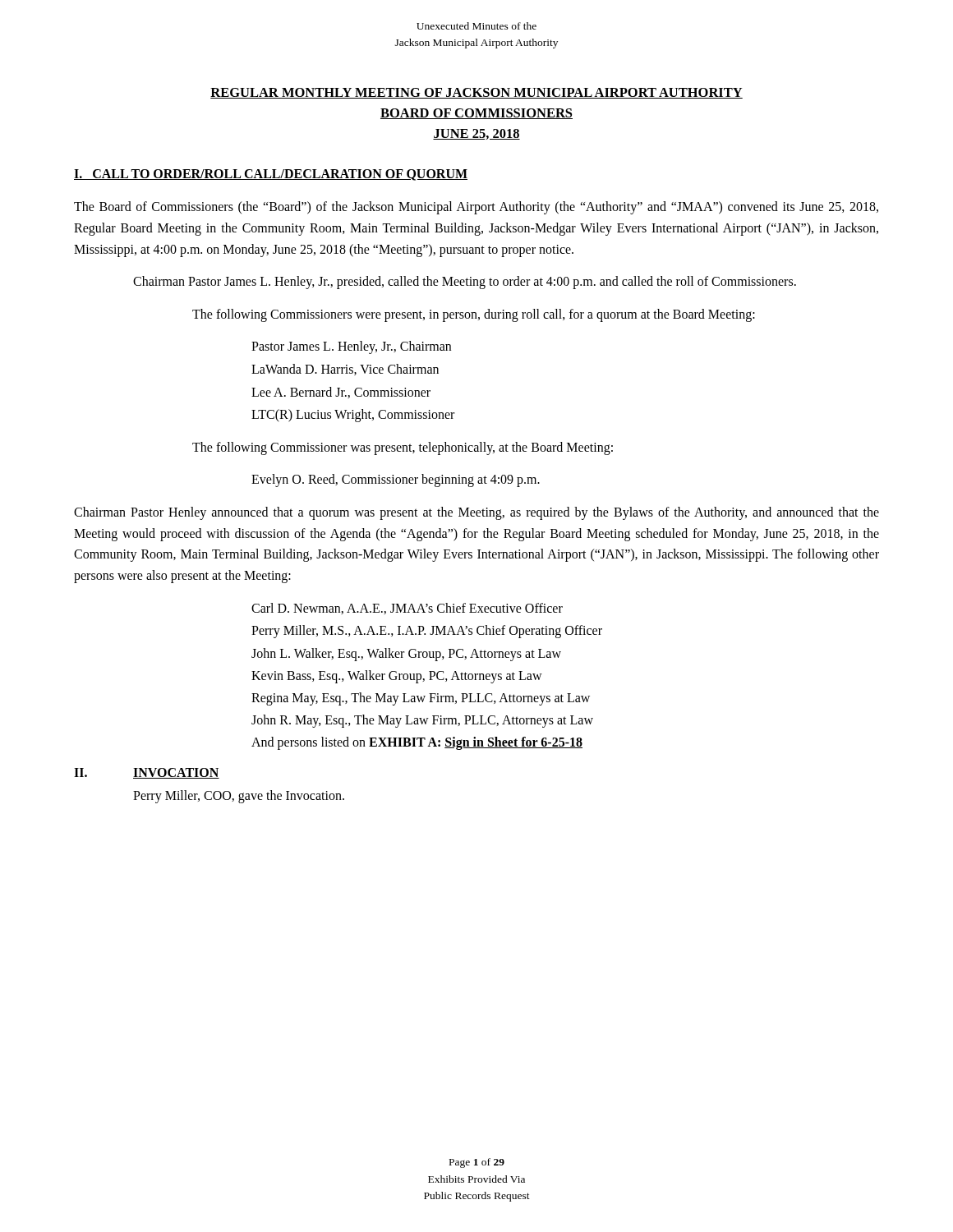The image size is (953, 1232).
Task: Find the region starting "Kevin Bass, Esq., Walker Group, PC,"
Action: tap(397, 675)
